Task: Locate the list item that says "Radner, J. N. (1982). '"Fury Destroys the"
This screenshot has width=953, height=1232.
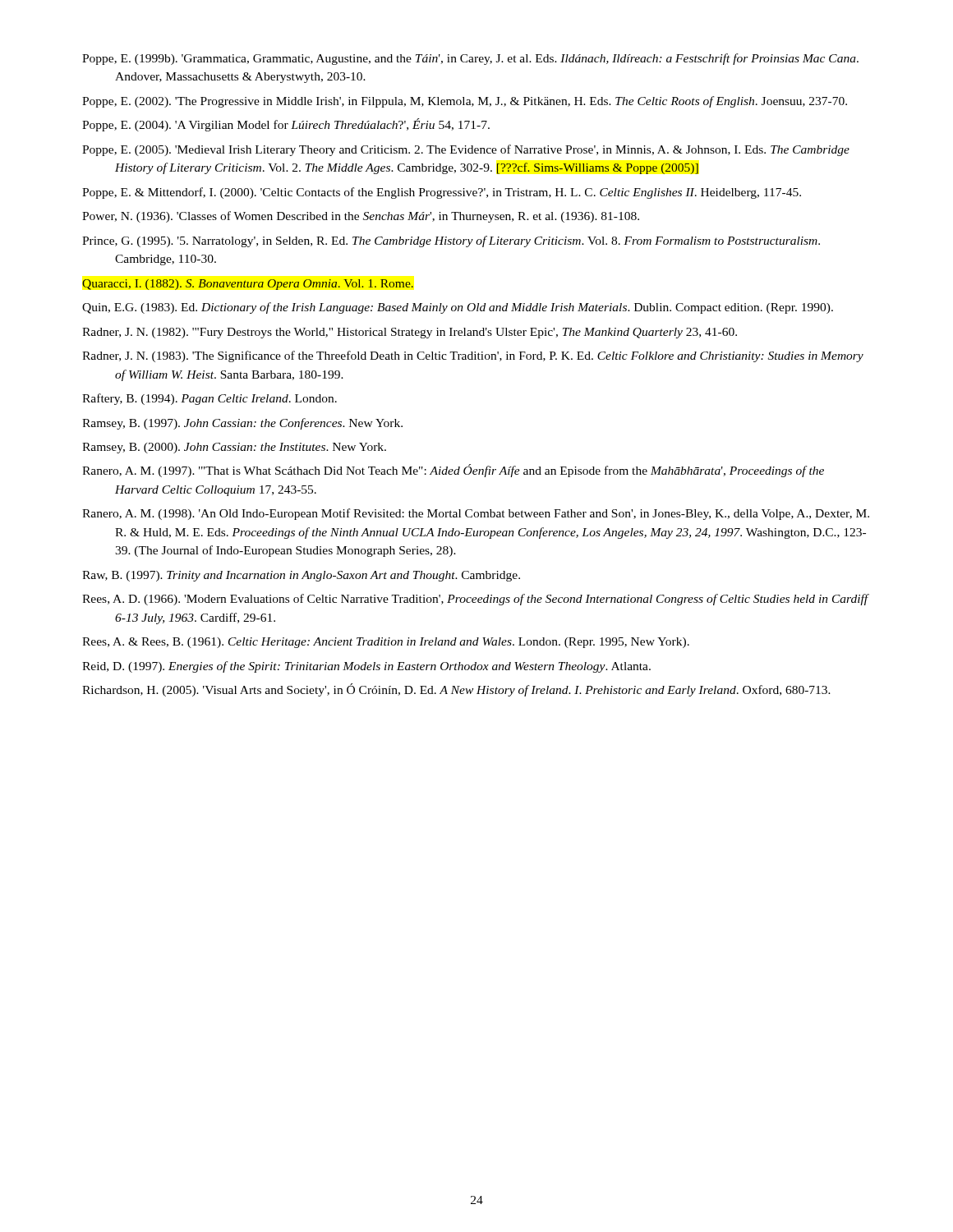Action: pyautogui.click(x=410, y=331)
